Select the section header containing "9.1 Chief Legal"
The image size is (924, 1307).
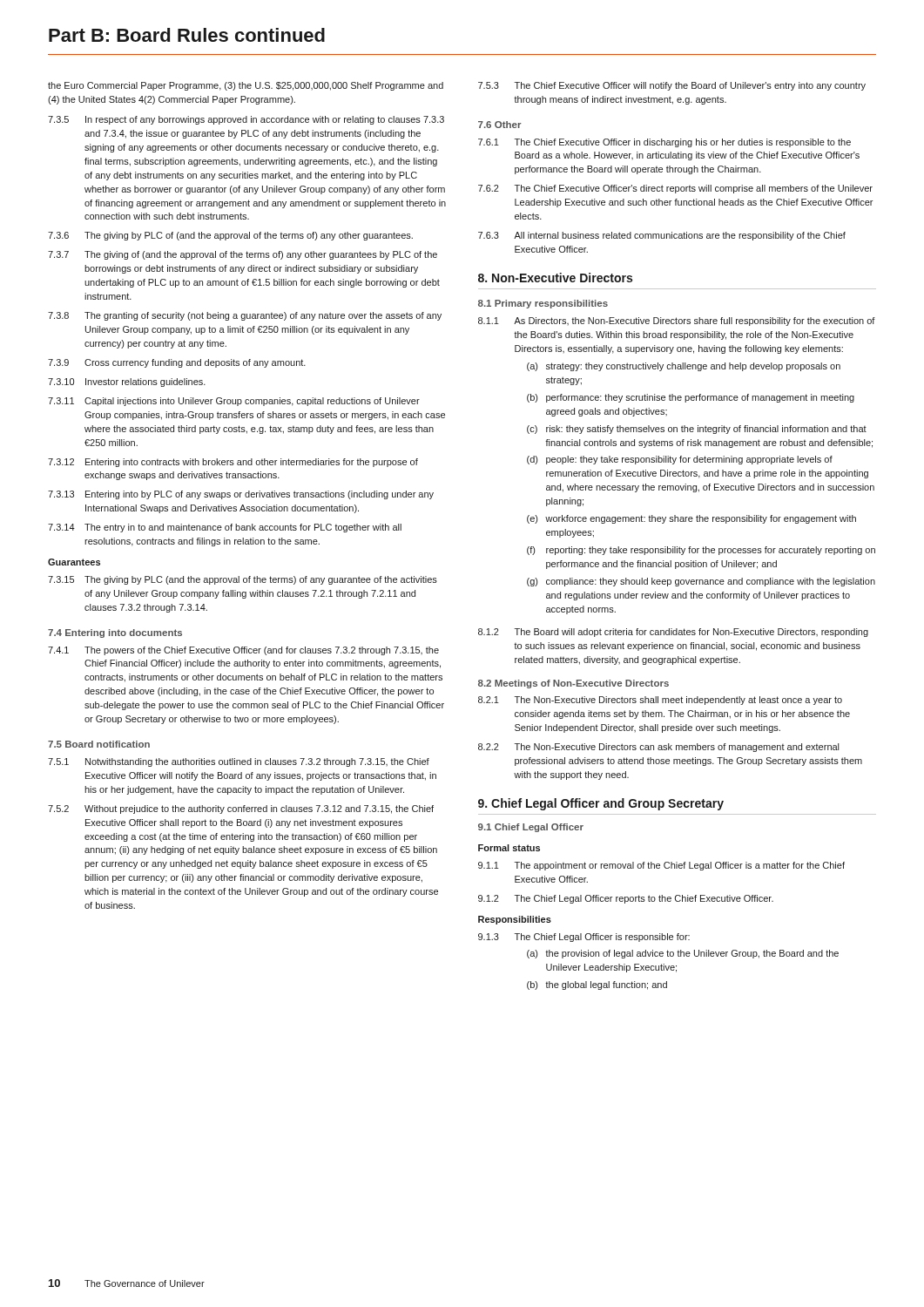(x=531, y=828)
